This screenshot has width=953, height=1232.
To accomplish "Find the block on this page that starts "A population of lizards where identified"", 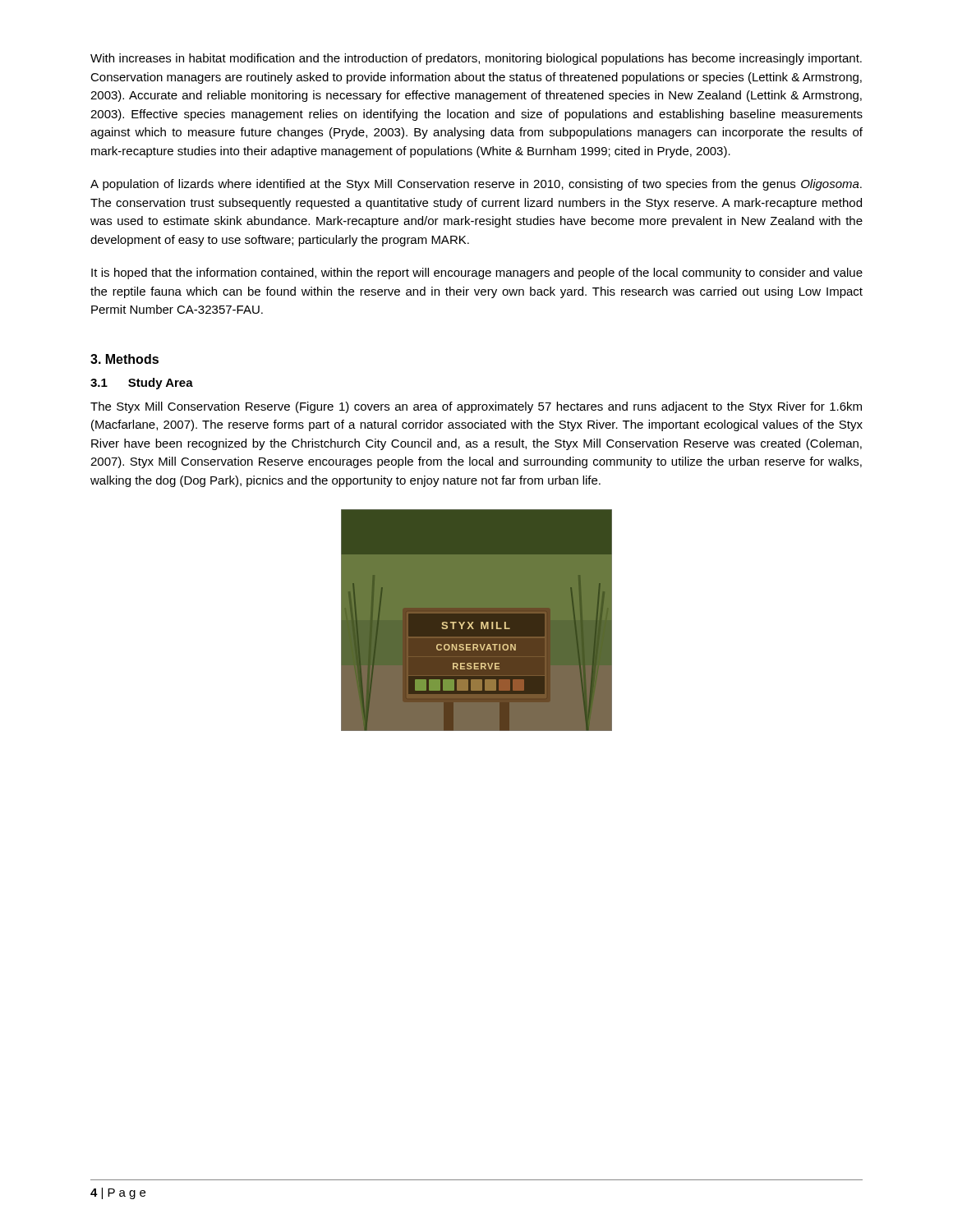I will pos(476,211).
